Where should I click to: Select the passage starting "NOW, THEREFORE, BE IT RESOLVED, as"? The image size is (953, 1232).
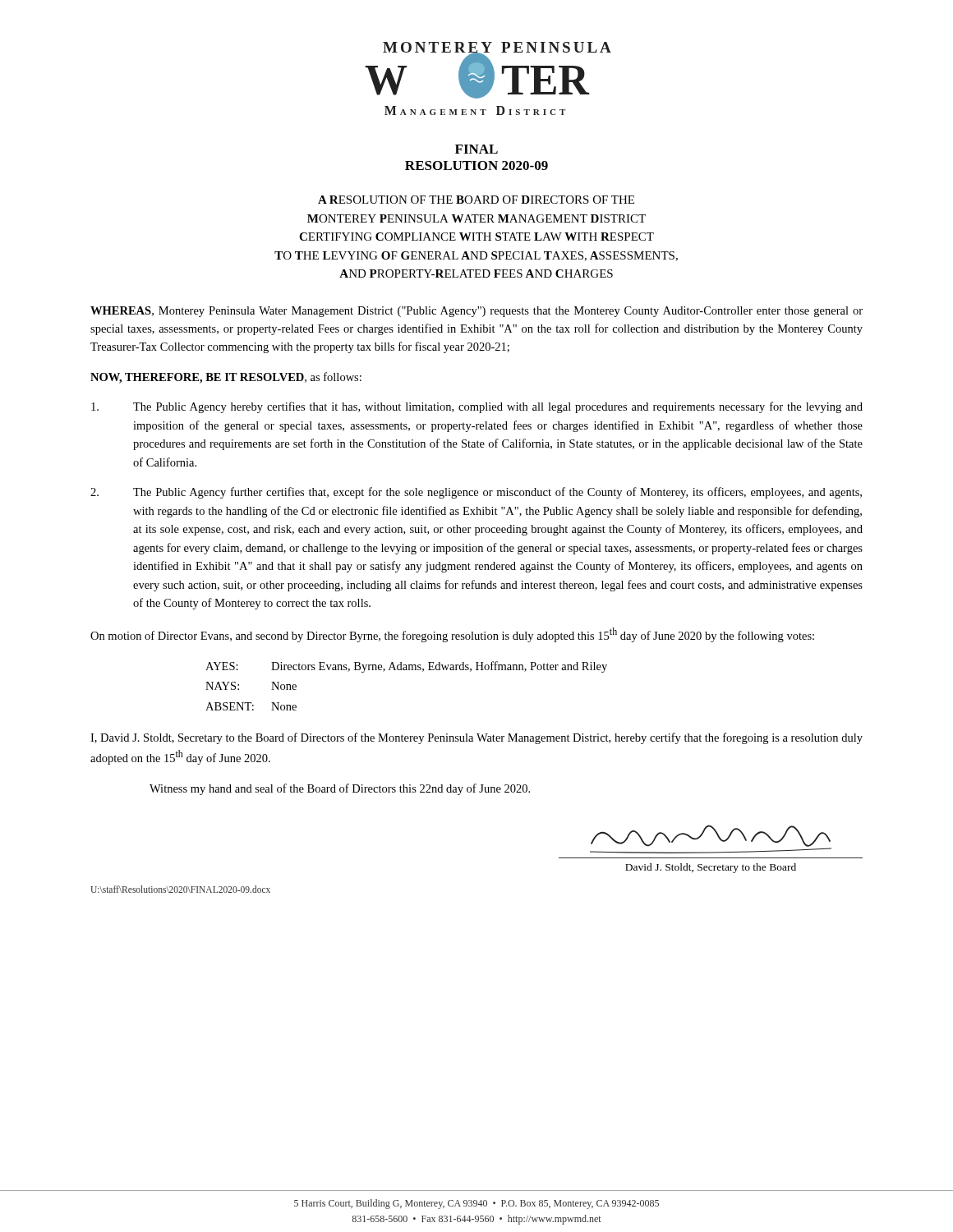click(x=226, y=378)
